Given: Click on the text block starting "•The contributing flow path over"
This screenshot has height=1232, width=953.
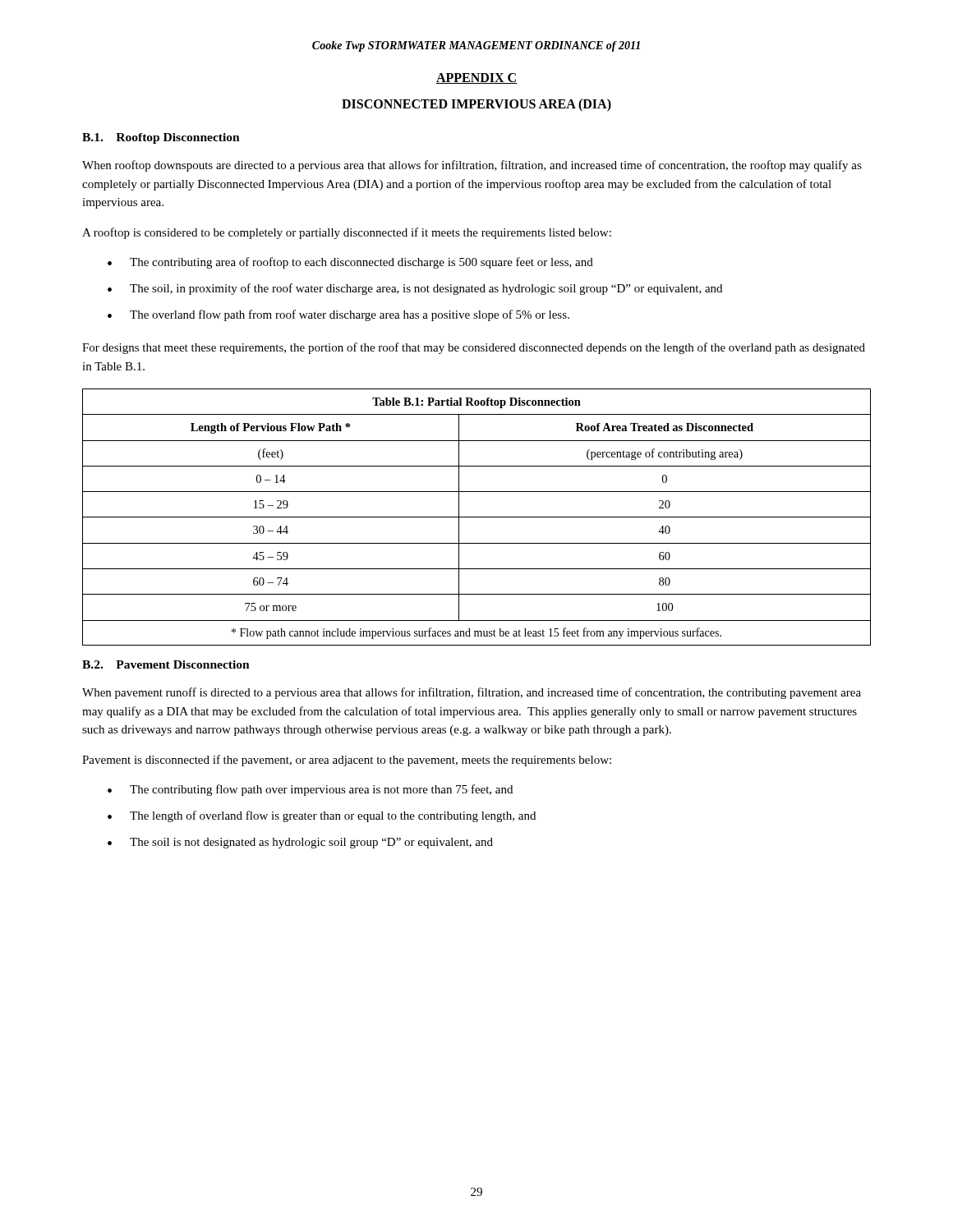Looking at the screenshot, I should (310, 791).
